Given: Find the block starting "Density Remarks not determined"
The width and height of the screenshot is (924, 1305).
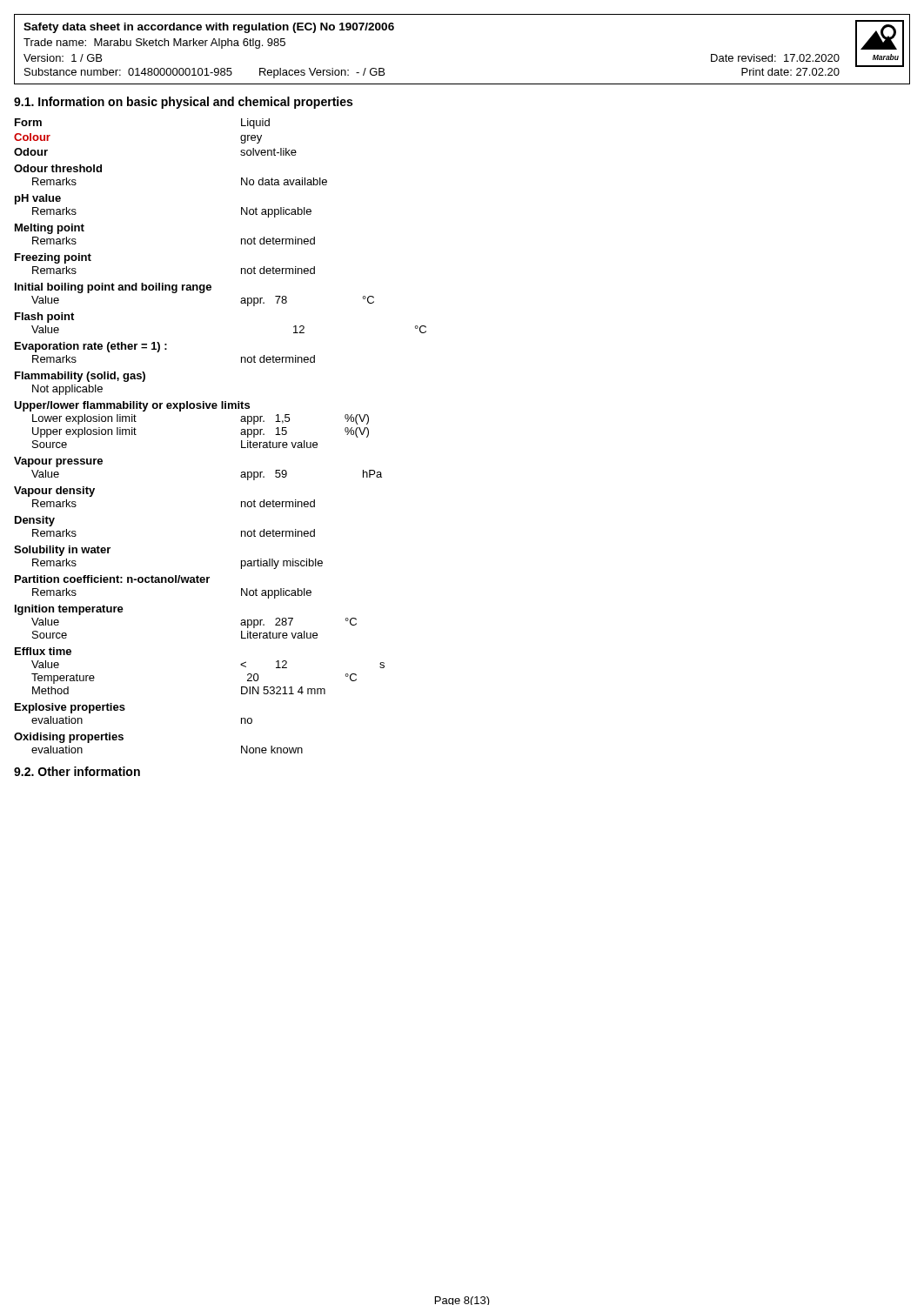Looking at the screenshot, I should pos(35,521).
